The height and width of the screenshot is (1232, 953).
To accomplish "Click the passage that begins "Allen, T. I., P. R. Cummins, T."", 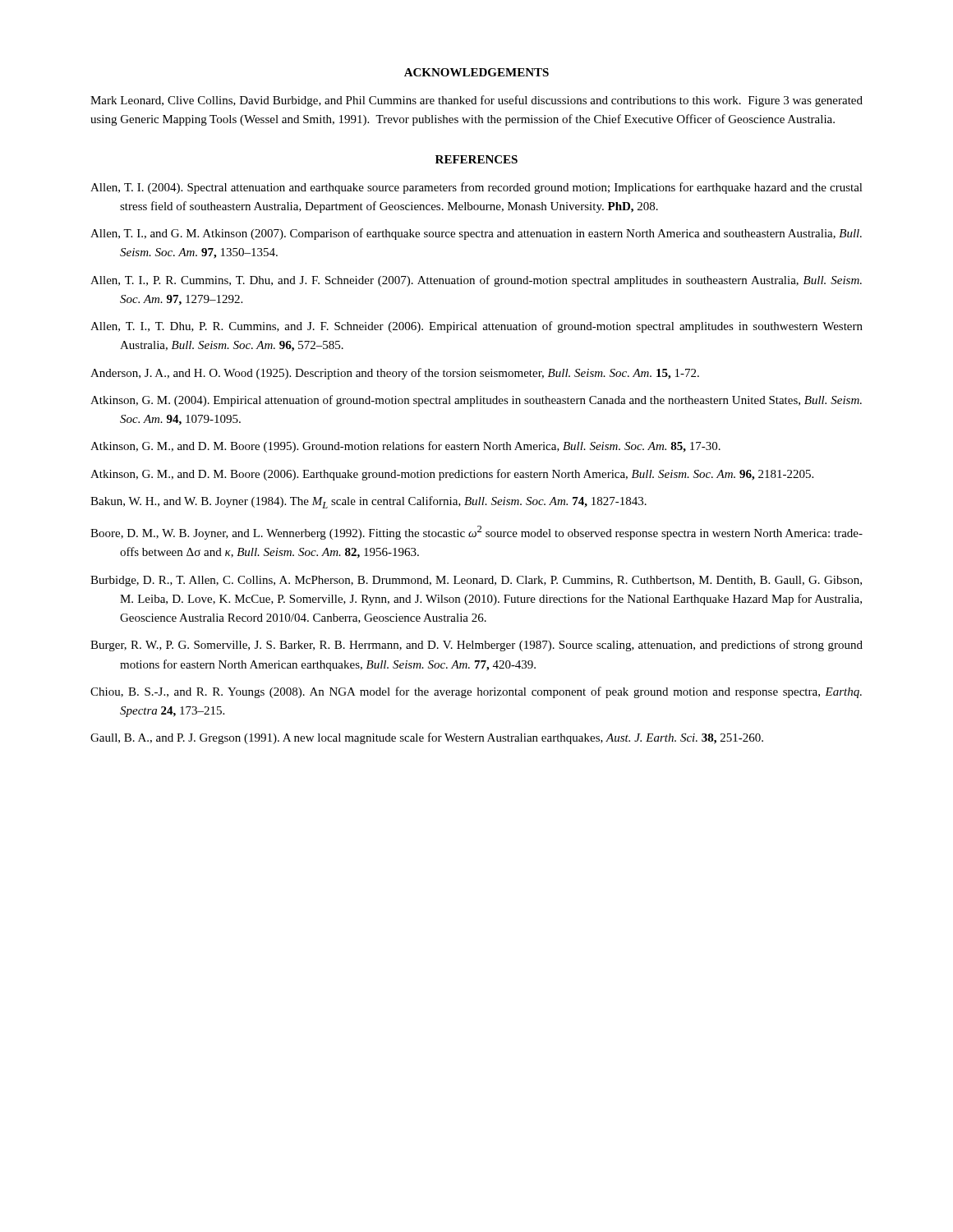I will [476, 289].
